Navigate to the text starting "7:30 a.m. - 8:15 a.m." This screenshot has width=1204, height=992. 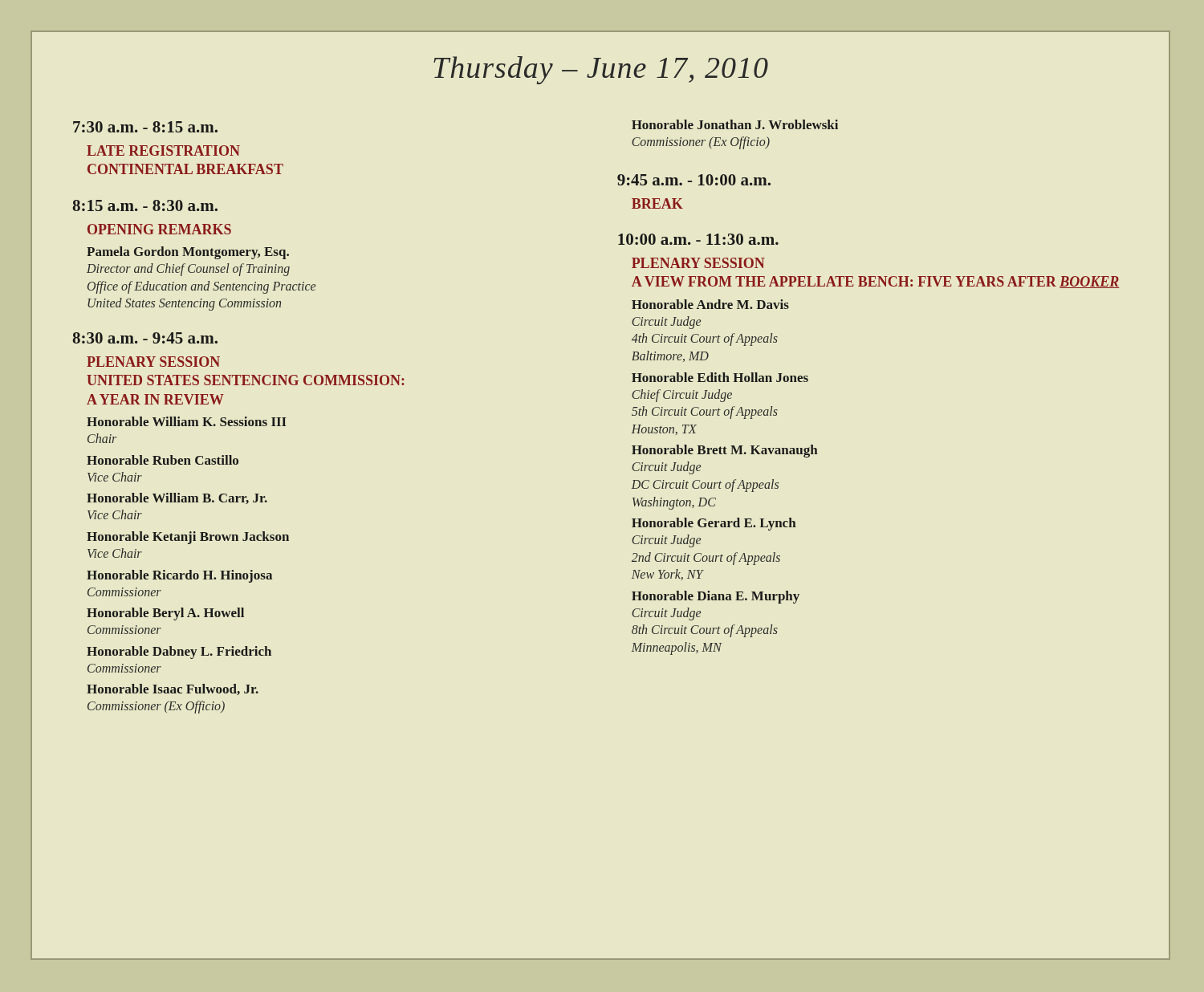[x=145, y=127]
